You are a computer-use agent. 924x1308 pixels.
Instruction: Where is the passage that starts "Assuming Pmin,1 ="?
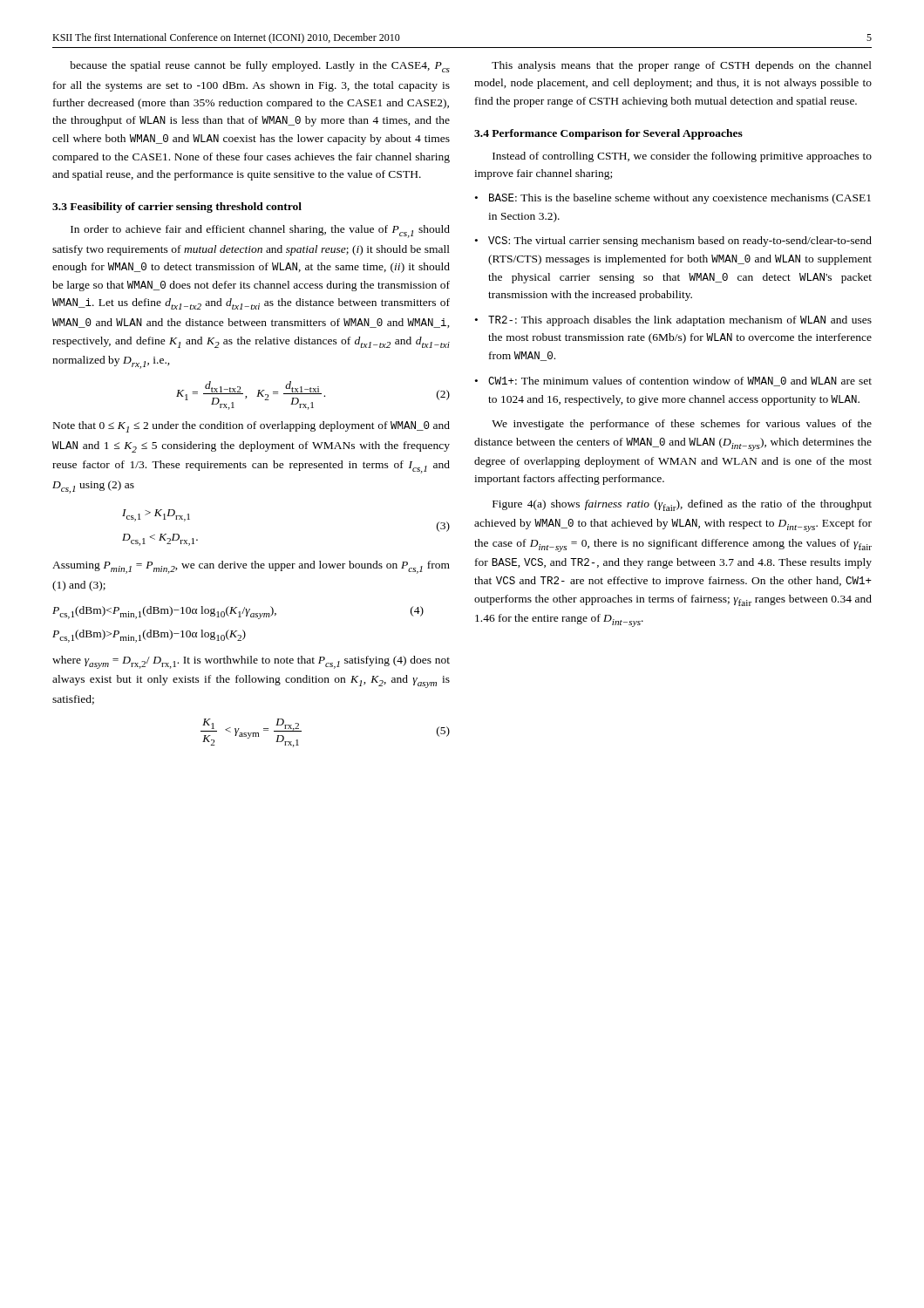coord(251,575)
